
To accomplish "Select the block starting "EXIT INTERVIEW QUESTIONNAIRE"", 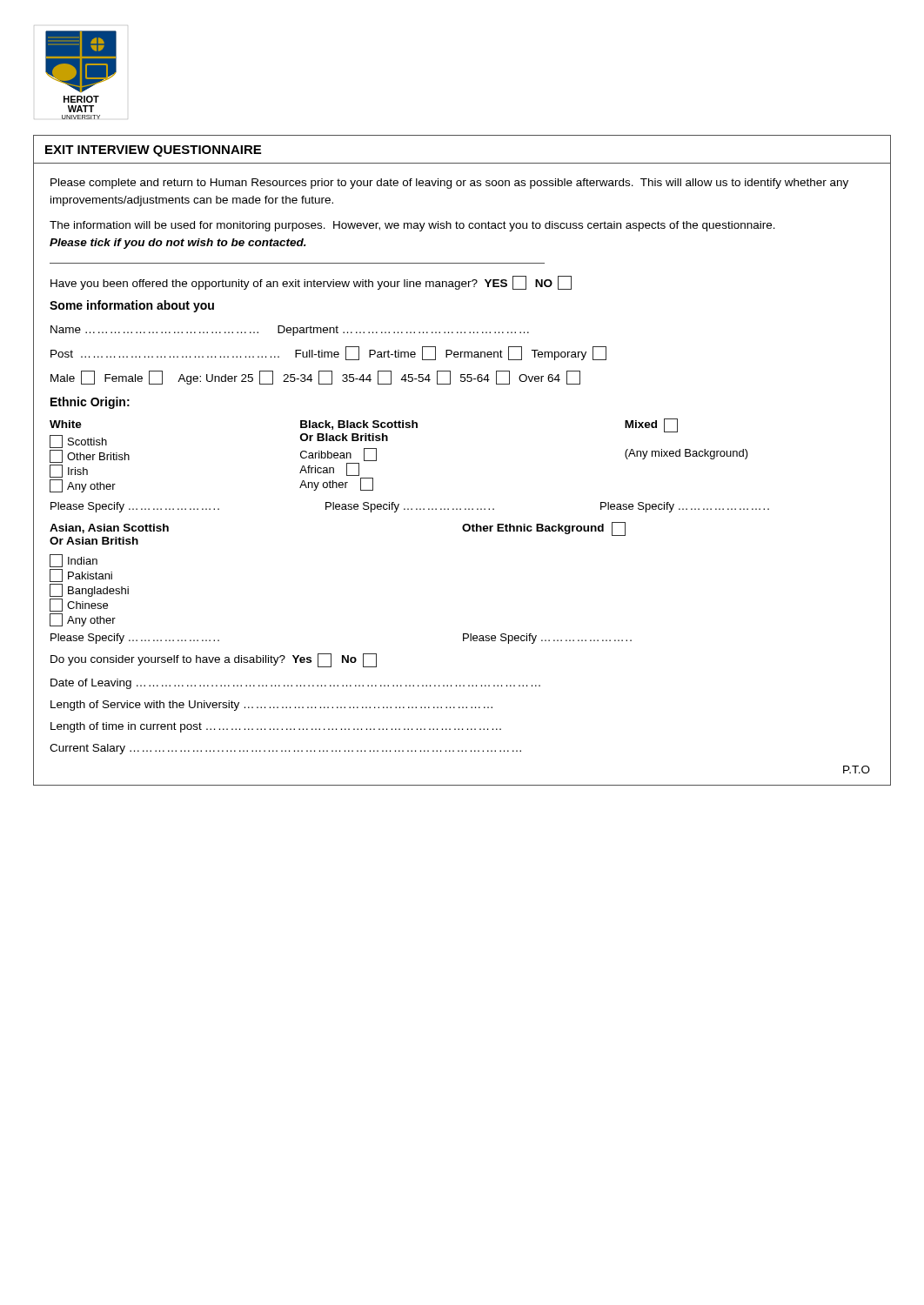I will point(153,149).
